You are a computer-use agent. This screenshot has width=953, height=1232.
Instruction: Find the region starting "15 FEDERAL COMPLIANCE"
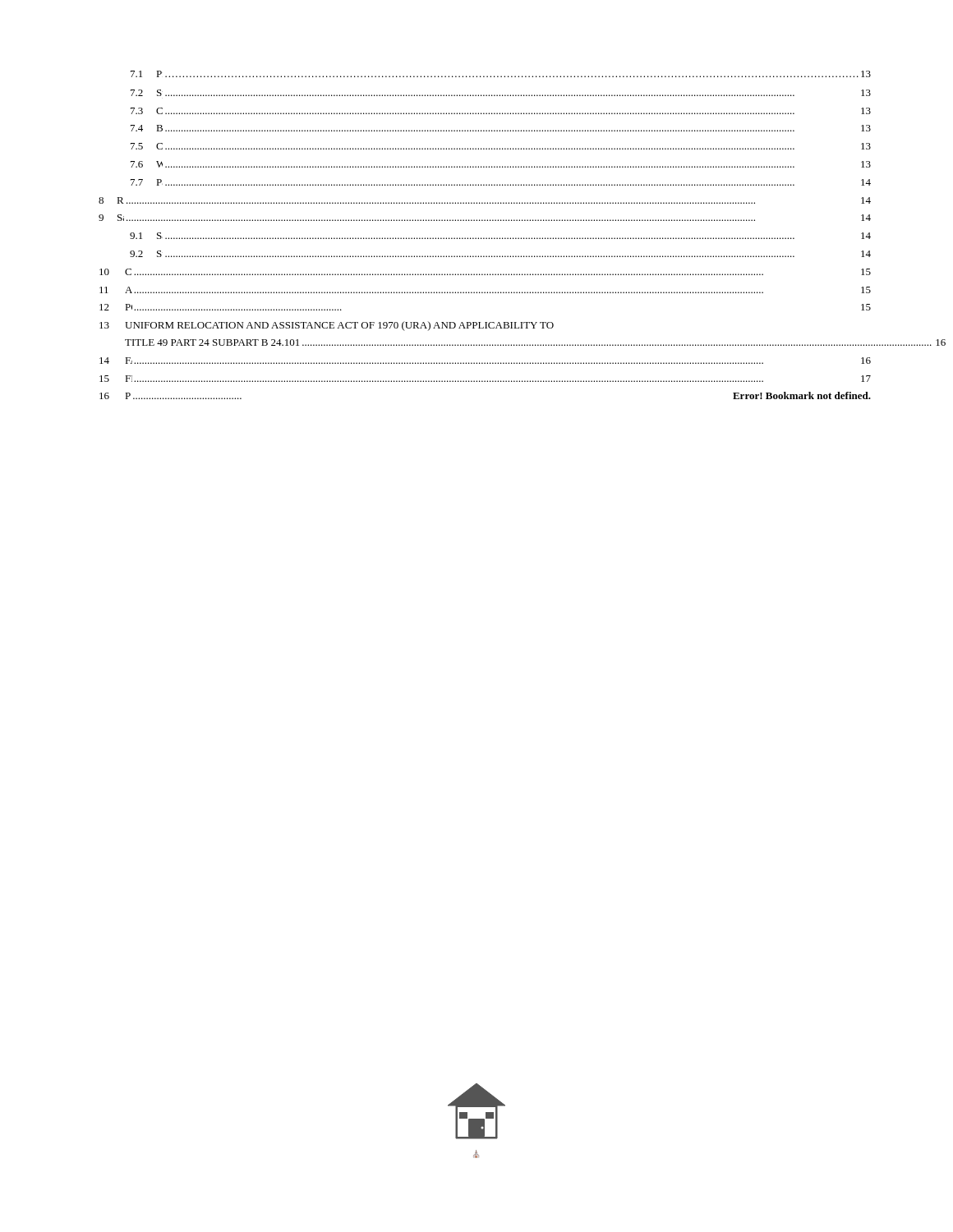click(485, 379)
